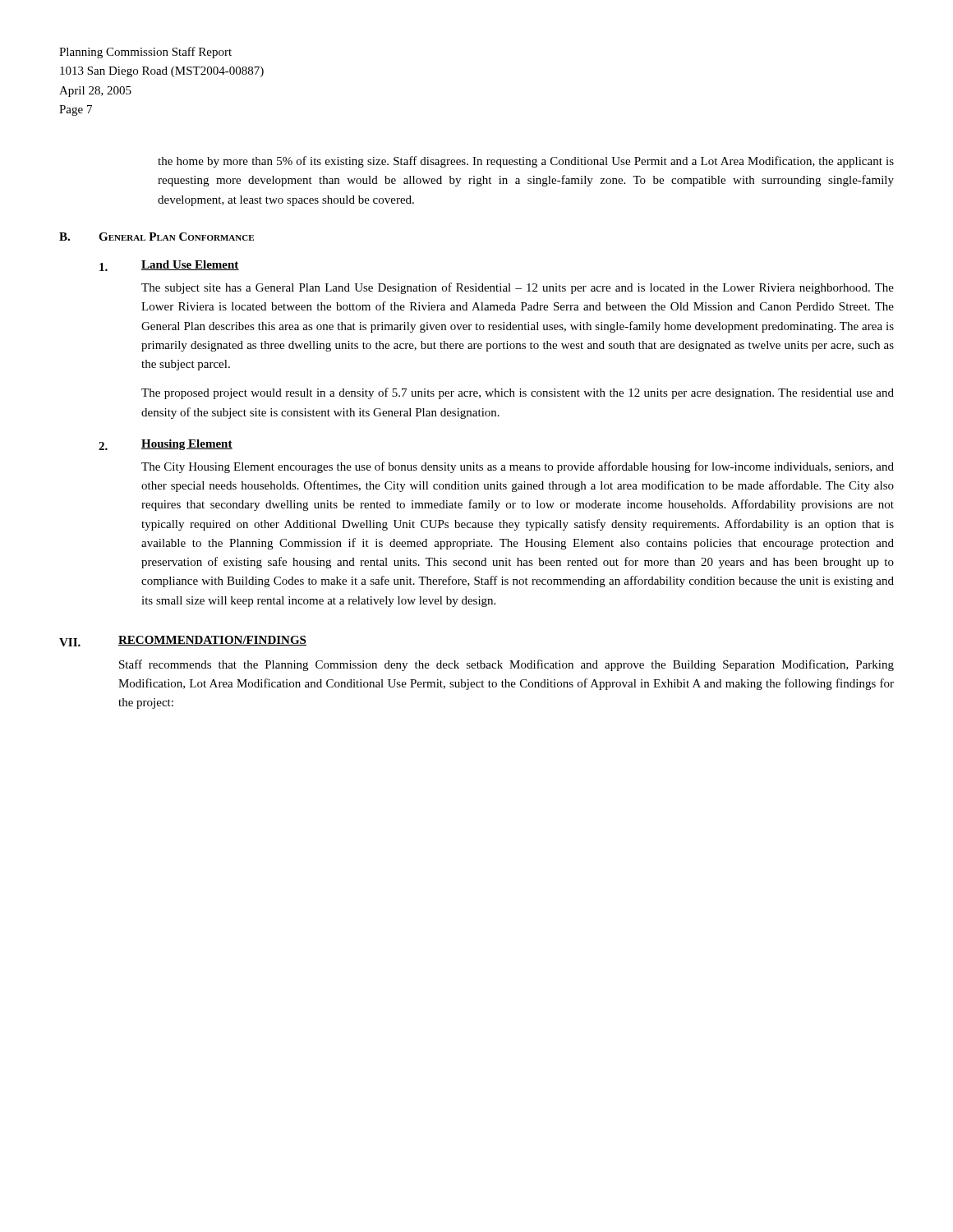
Task: Find the text block containing "The proposed project would result in a density"
Action: point(518,403)
